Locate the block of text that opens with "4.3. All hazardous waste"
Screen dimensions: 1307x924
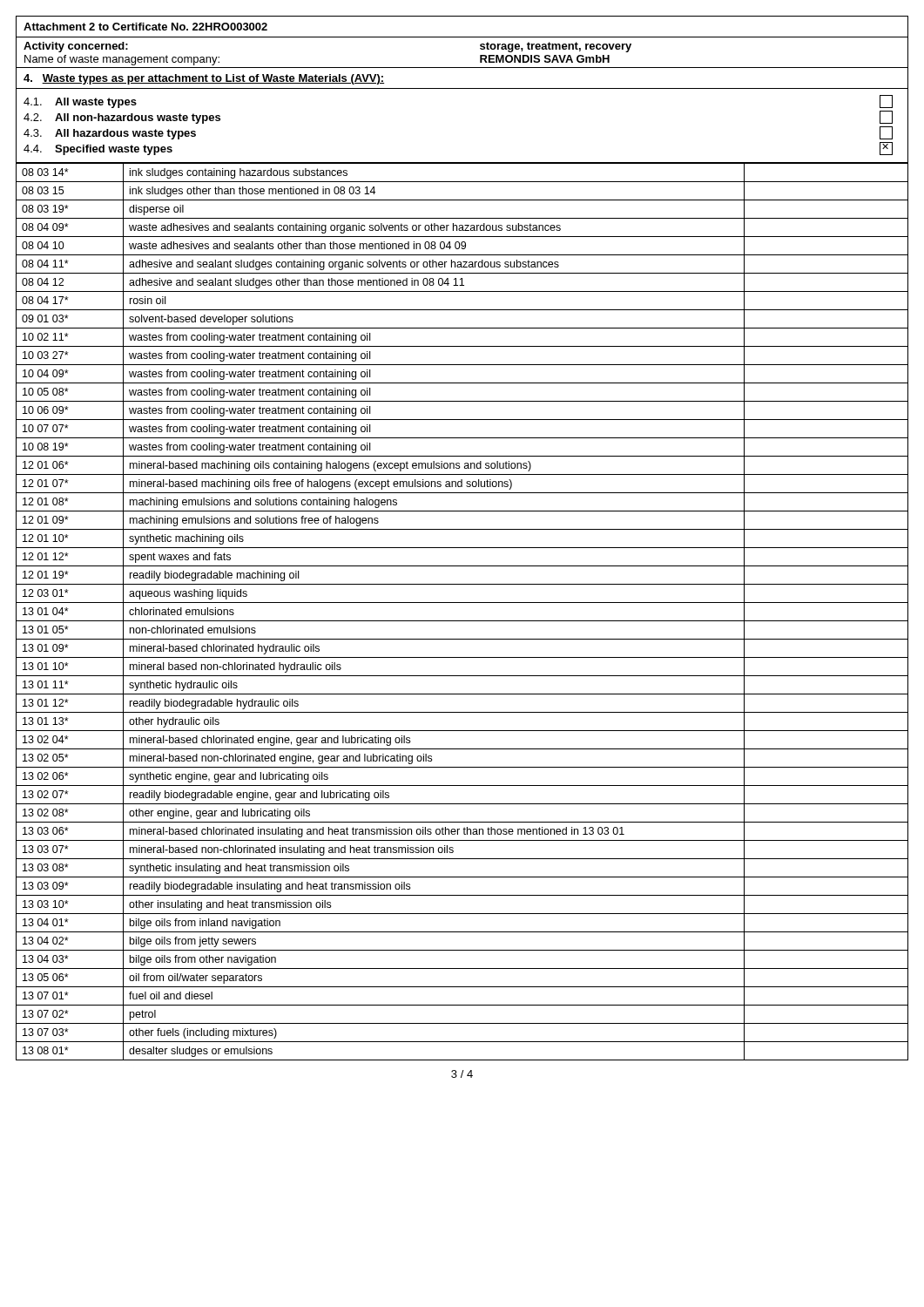click(118, 133)
